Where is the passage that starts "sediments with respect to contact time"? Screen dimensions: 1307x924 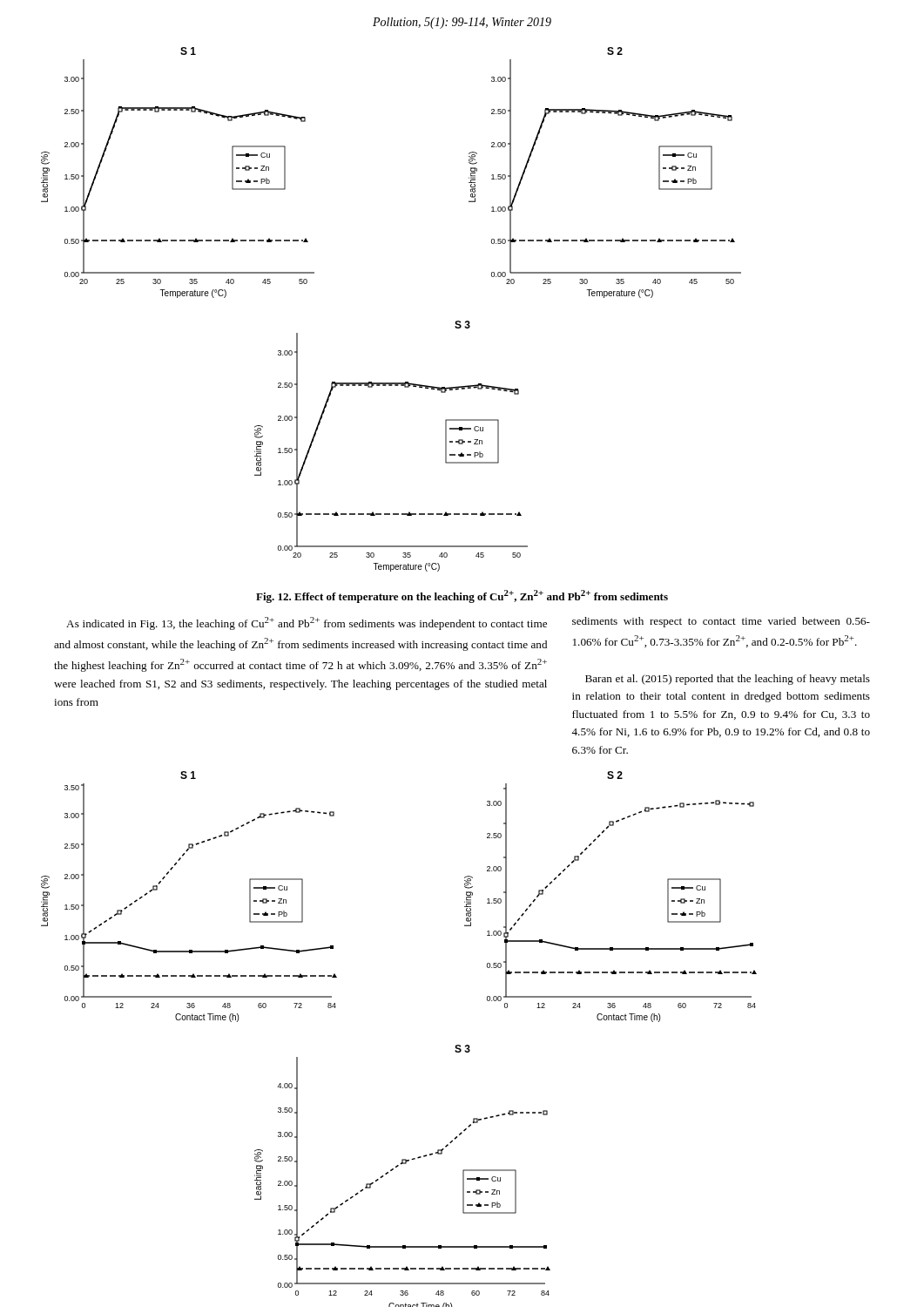click(x=721, y=685)
